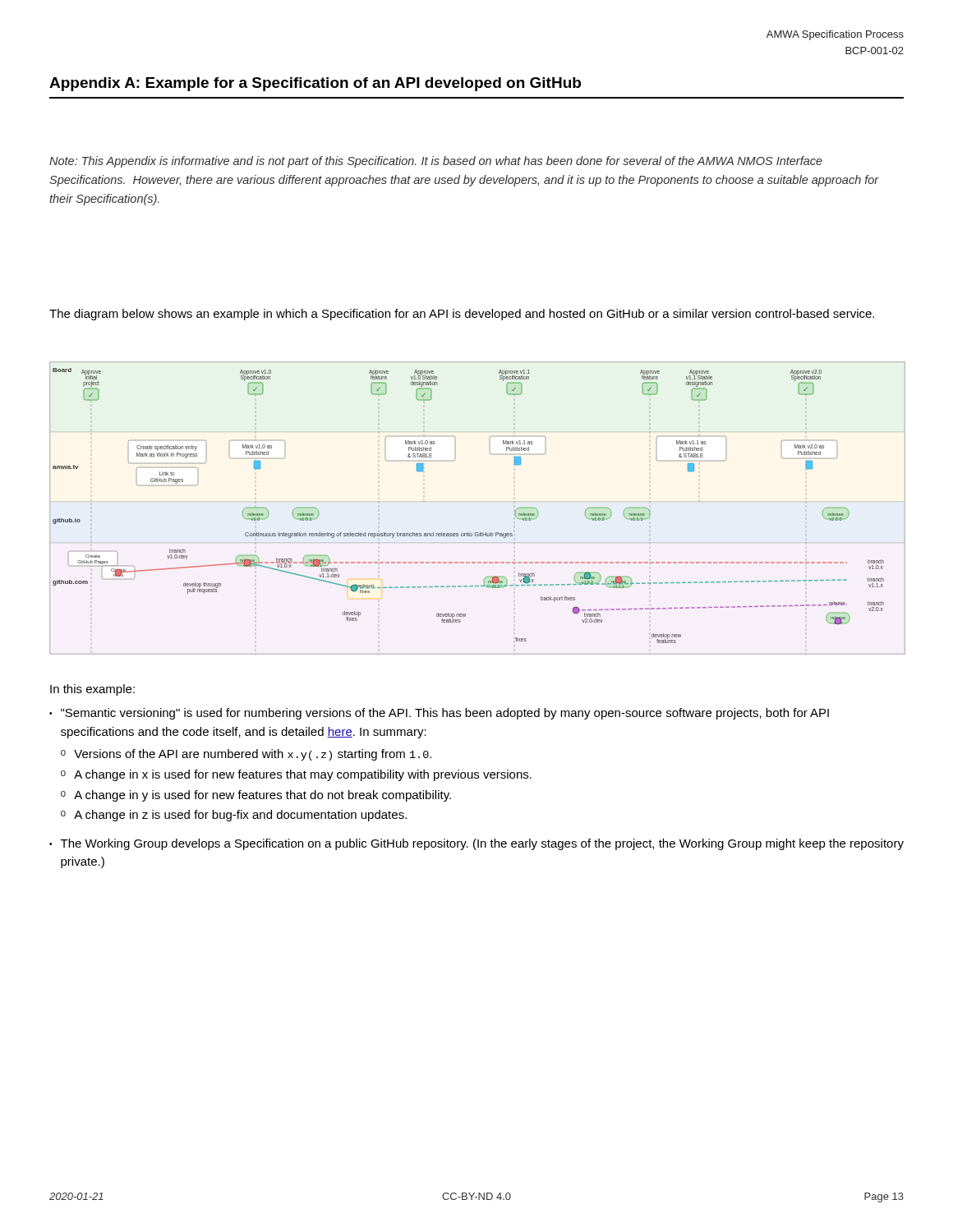Point to the block starting "• The Working Group"
This screenshot has height=1232, width=953.
coord(476,853)
